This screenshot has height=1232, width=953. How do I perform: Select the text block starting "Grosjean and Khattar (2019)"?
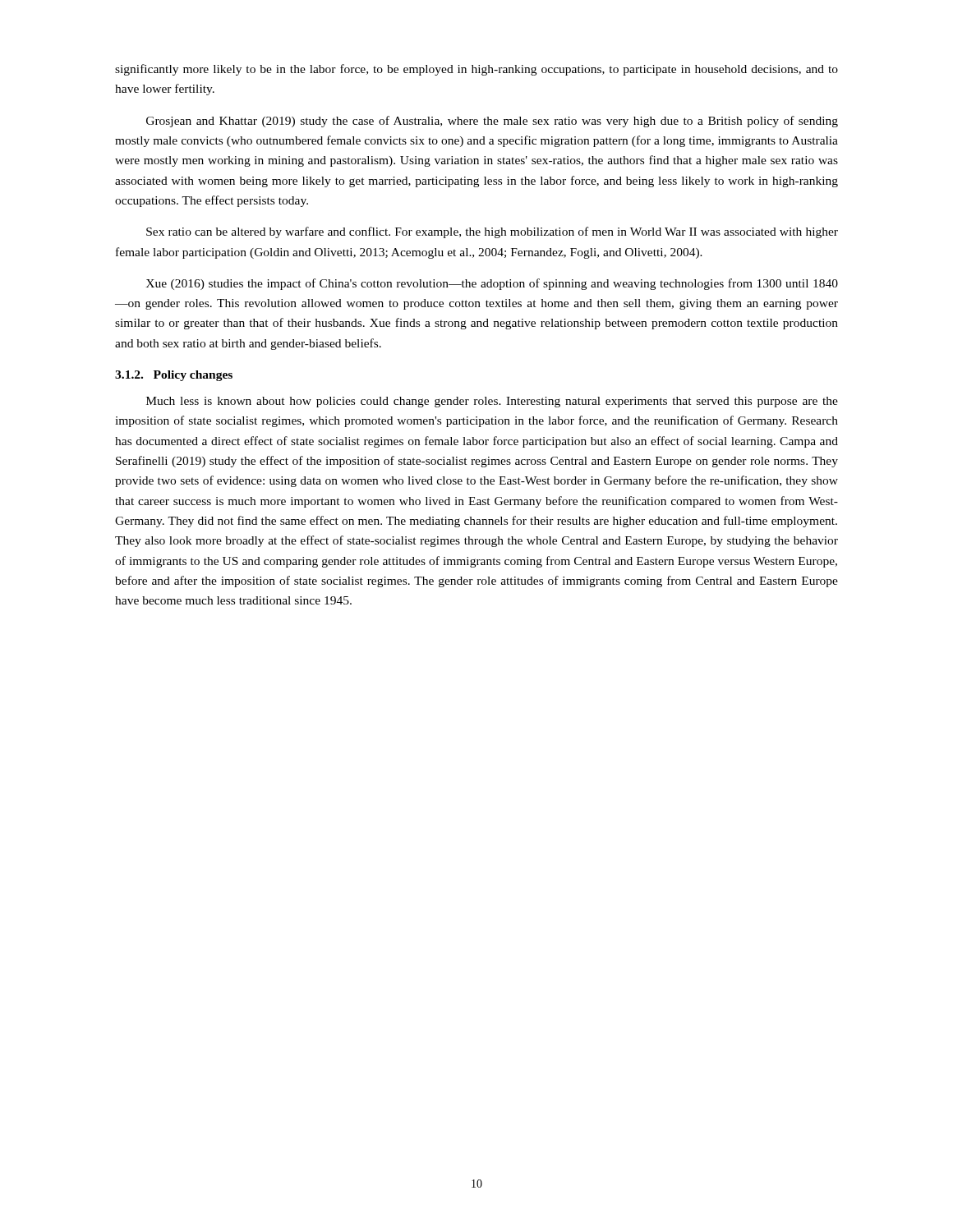coord(476,160)
